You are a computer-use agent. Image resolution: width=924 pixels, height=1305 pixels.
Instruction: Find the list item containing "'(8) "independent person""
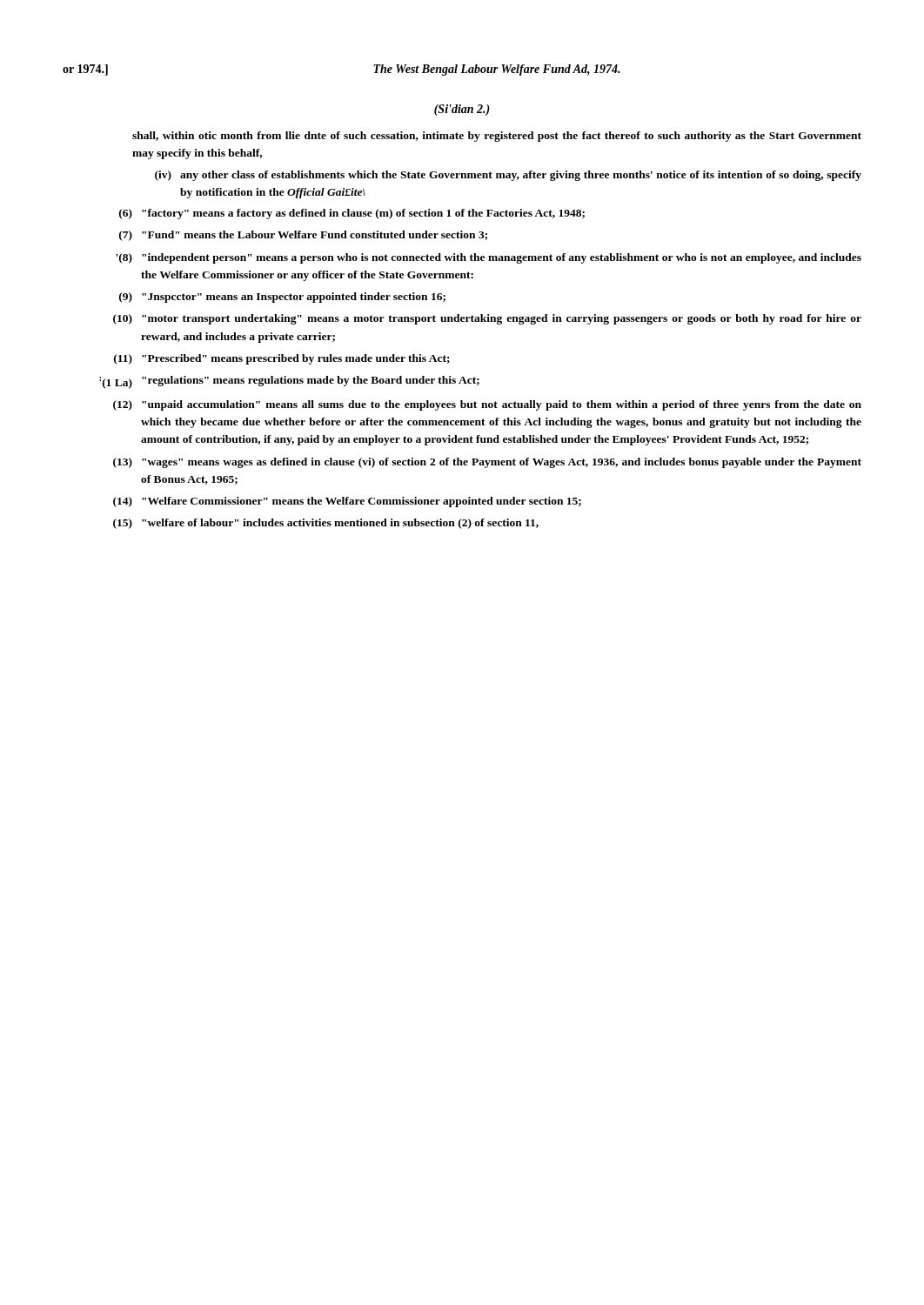462,266
